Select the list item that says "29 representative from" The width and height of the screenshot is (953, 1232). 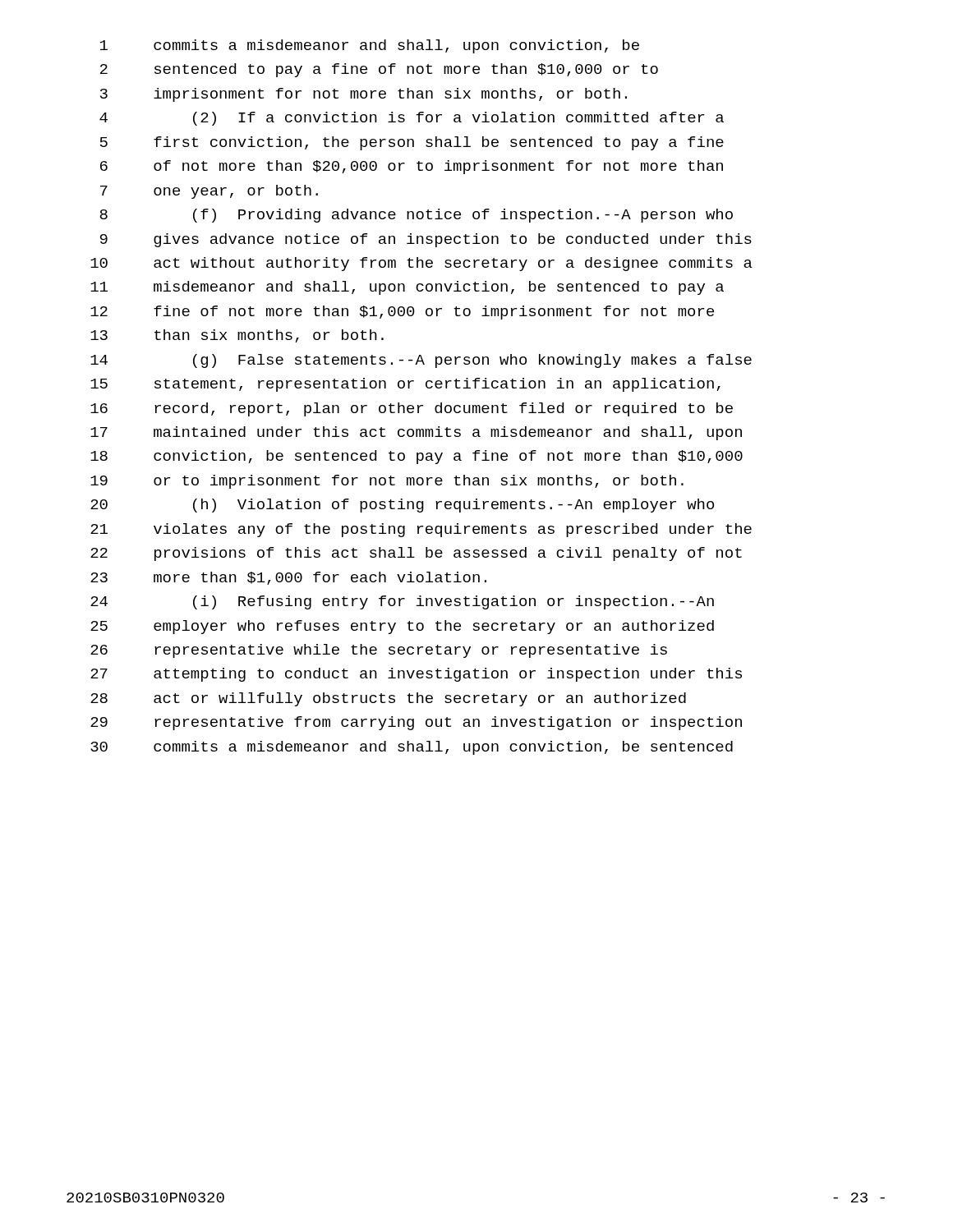point(476,724)
